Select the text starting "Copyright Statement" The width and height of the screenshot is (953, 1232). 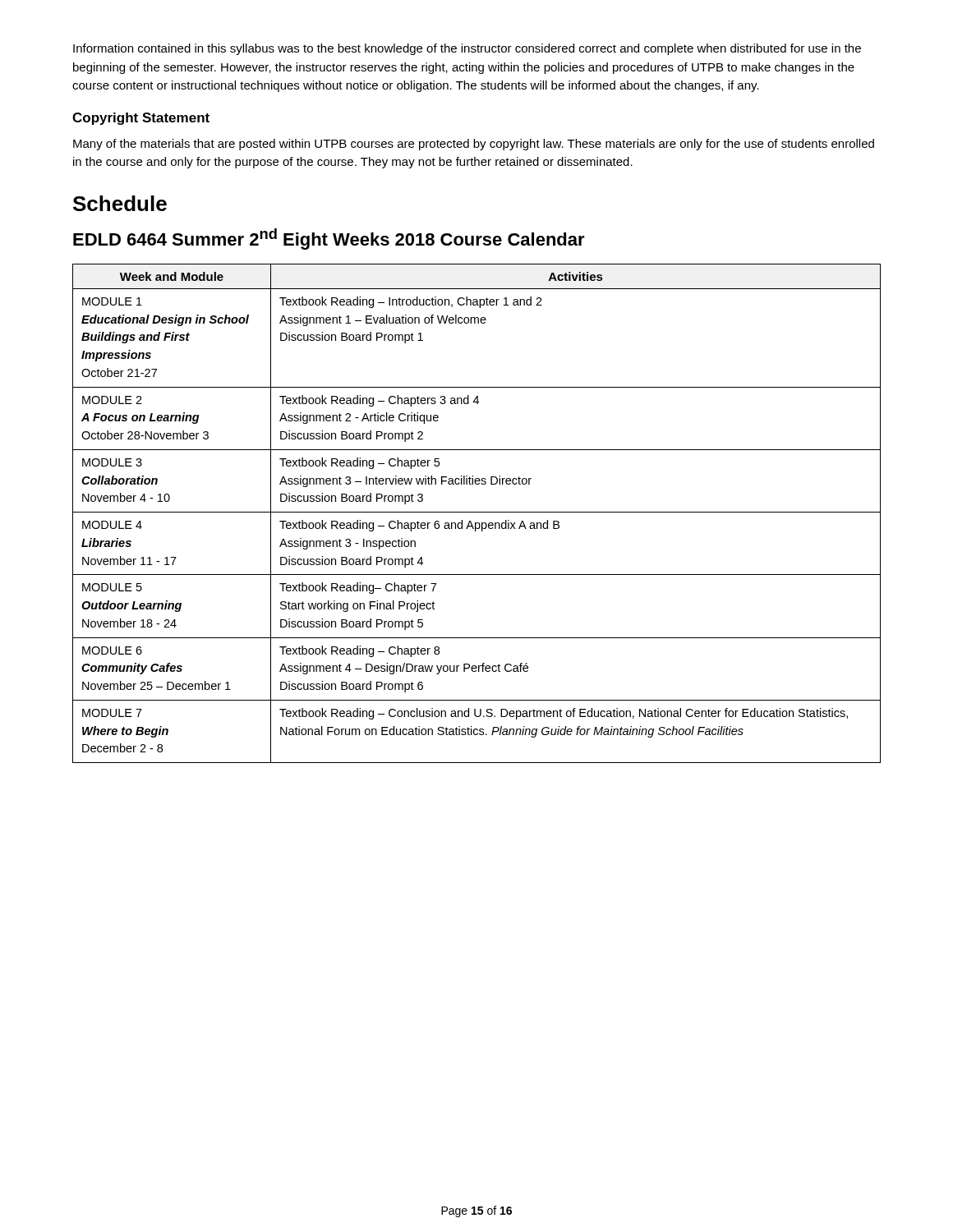[141, 117]
